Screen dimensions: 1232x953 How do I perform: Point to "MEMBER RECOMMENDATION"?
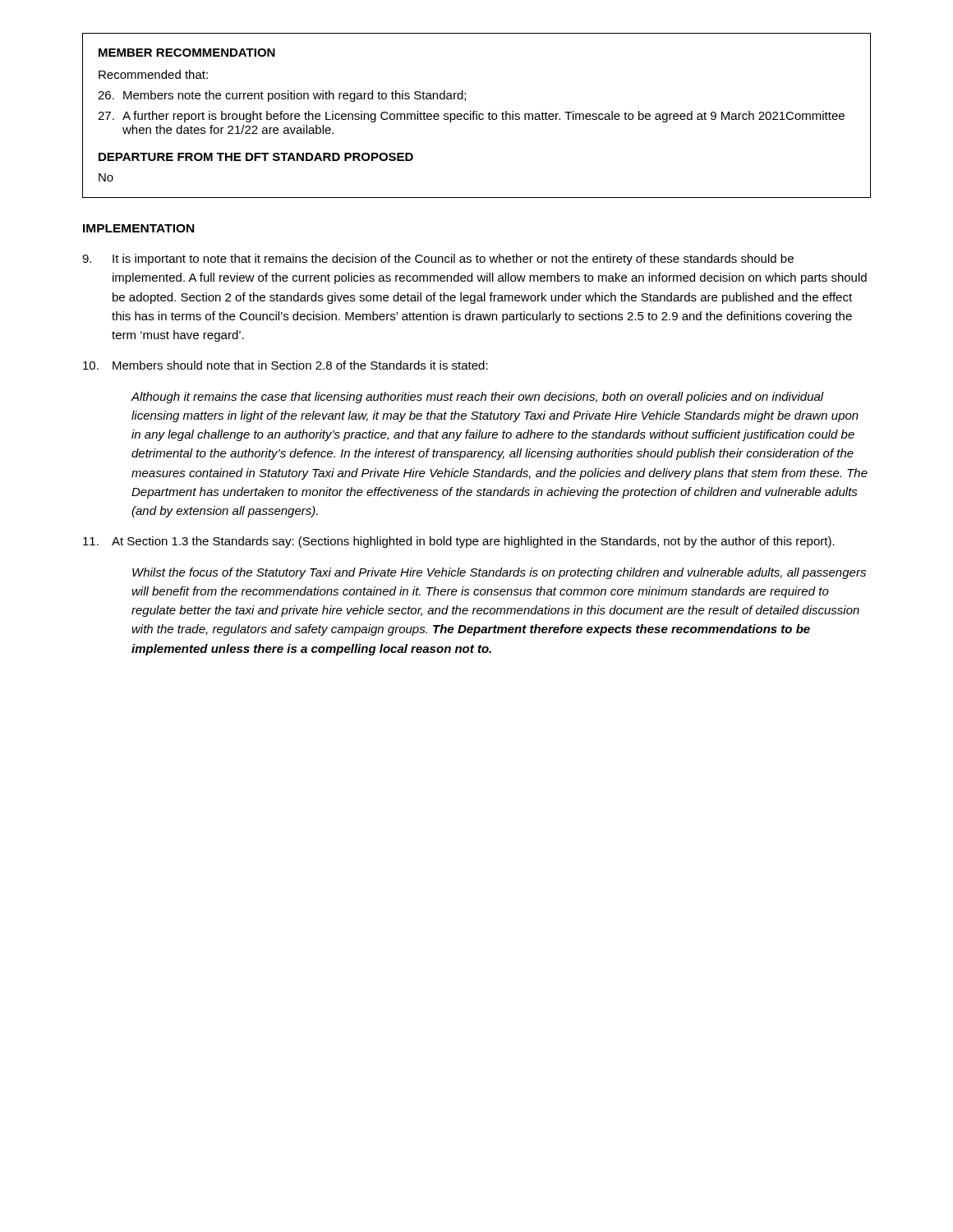[x=187, y=52]
